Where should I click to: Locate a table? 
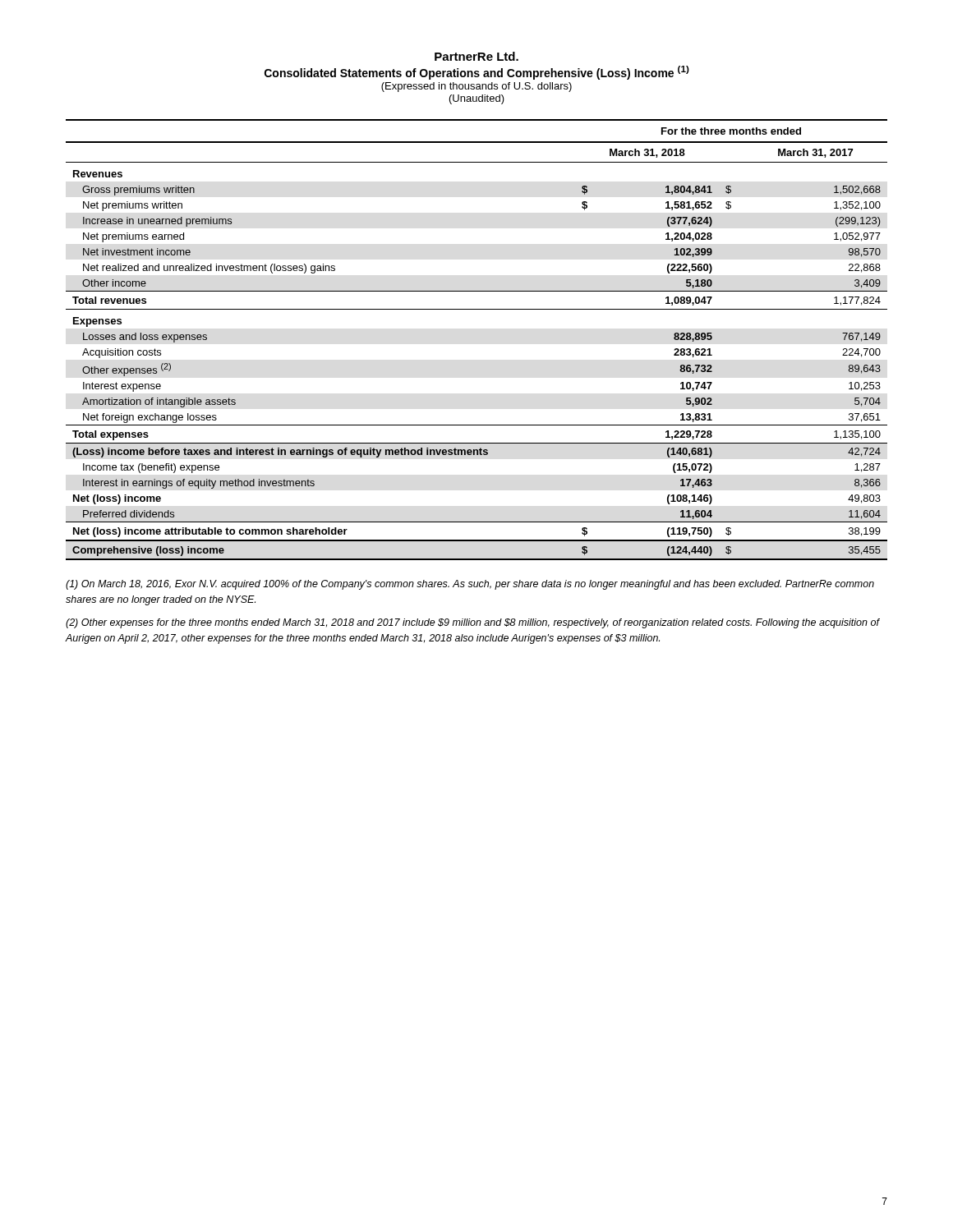476,339
